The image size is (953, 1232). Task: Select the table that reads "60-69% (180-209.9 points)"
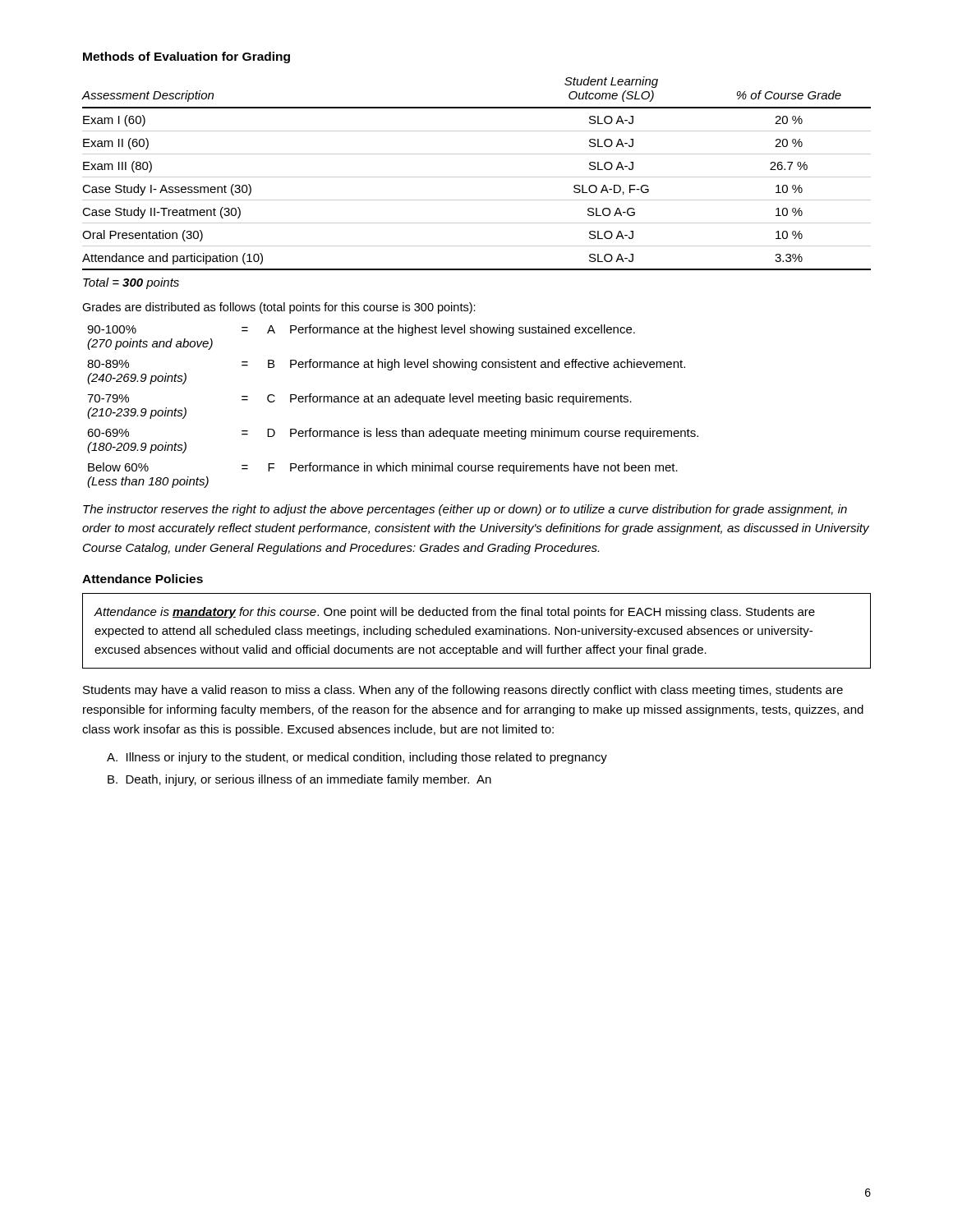click(476, 405)
